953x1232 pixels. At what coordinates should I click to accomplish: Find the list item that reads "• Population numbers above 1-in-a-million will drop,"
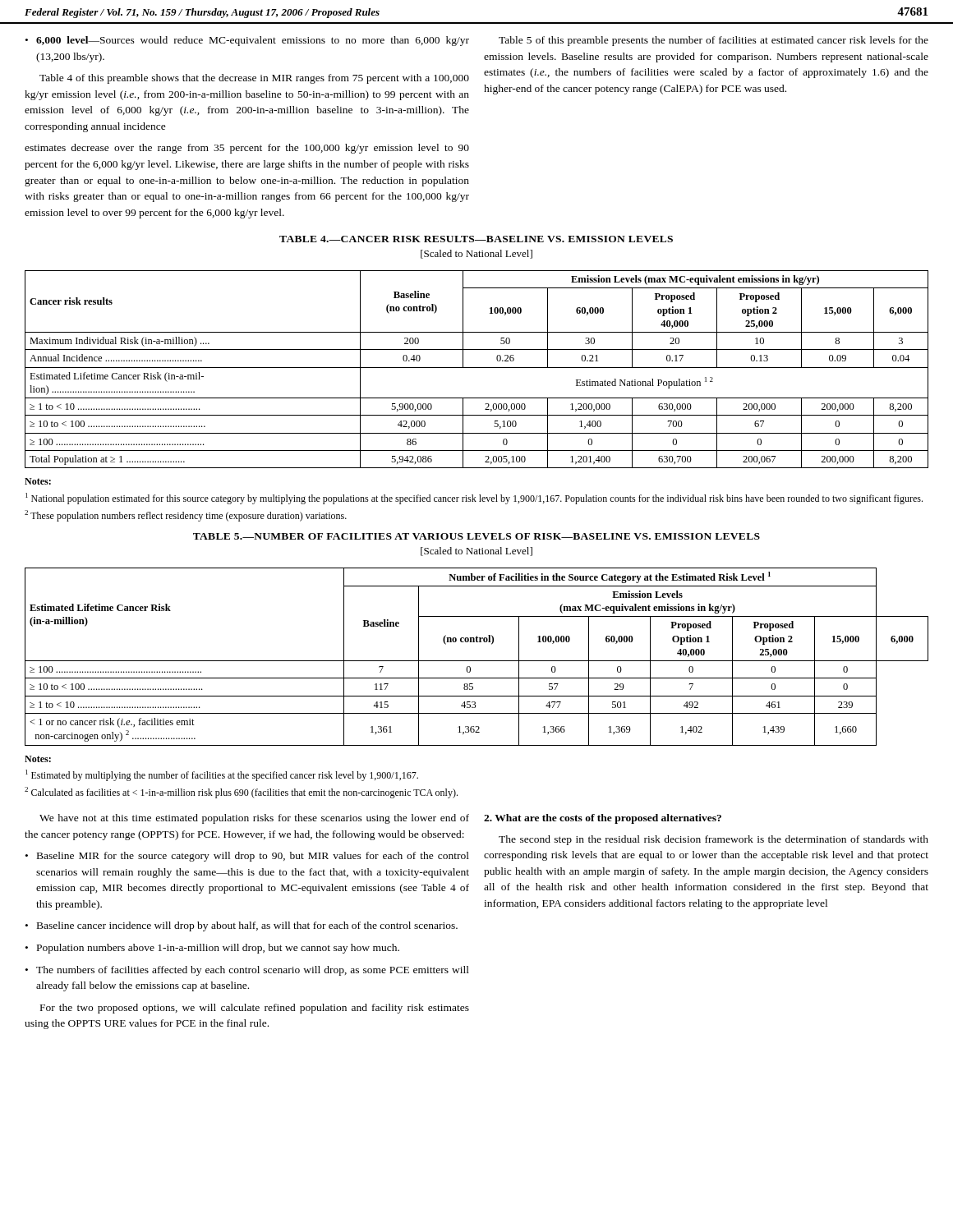tap(212, 948)
